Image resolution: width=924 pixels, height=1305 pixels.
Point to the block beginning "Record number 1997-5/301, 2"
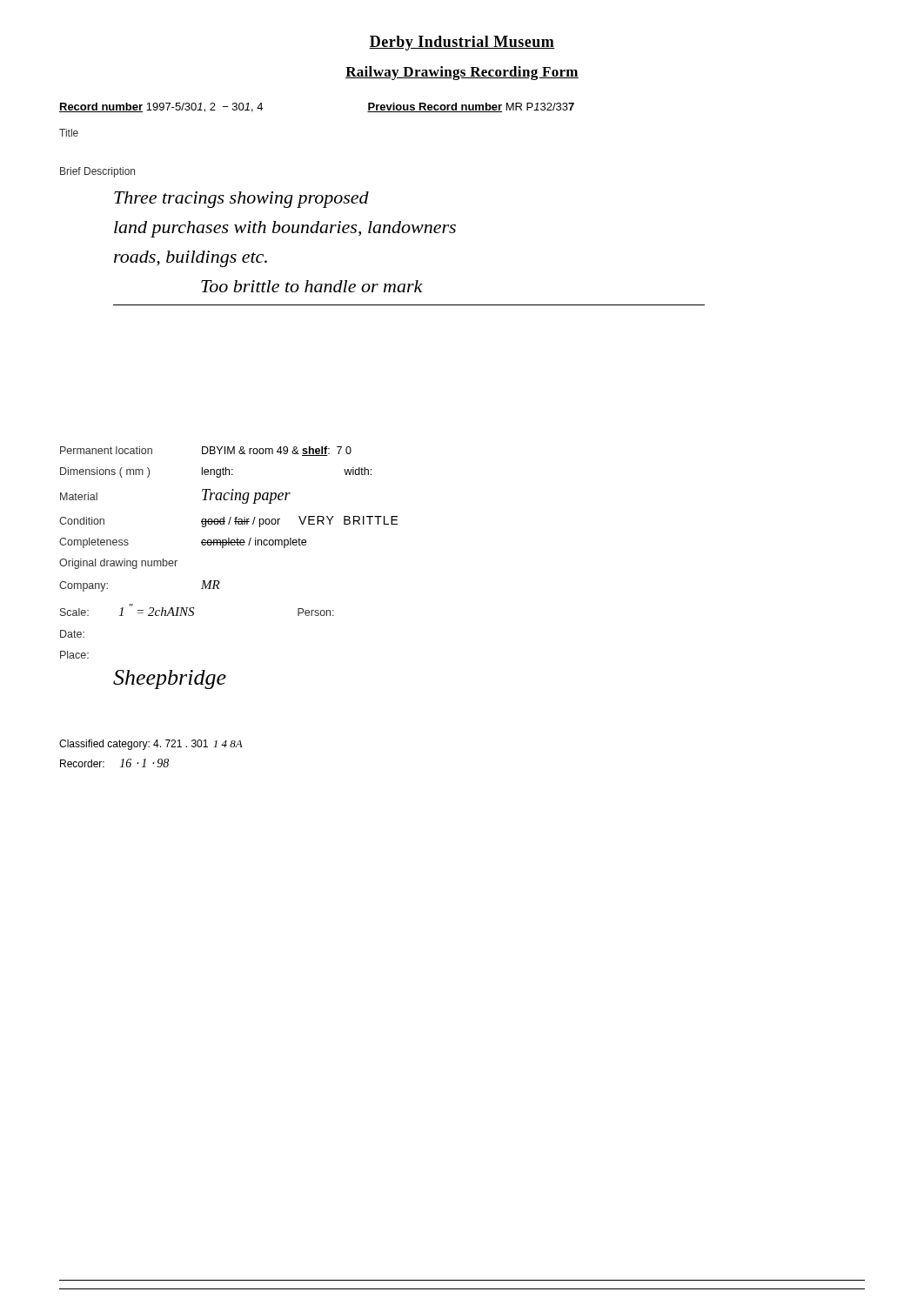(161, 107)
